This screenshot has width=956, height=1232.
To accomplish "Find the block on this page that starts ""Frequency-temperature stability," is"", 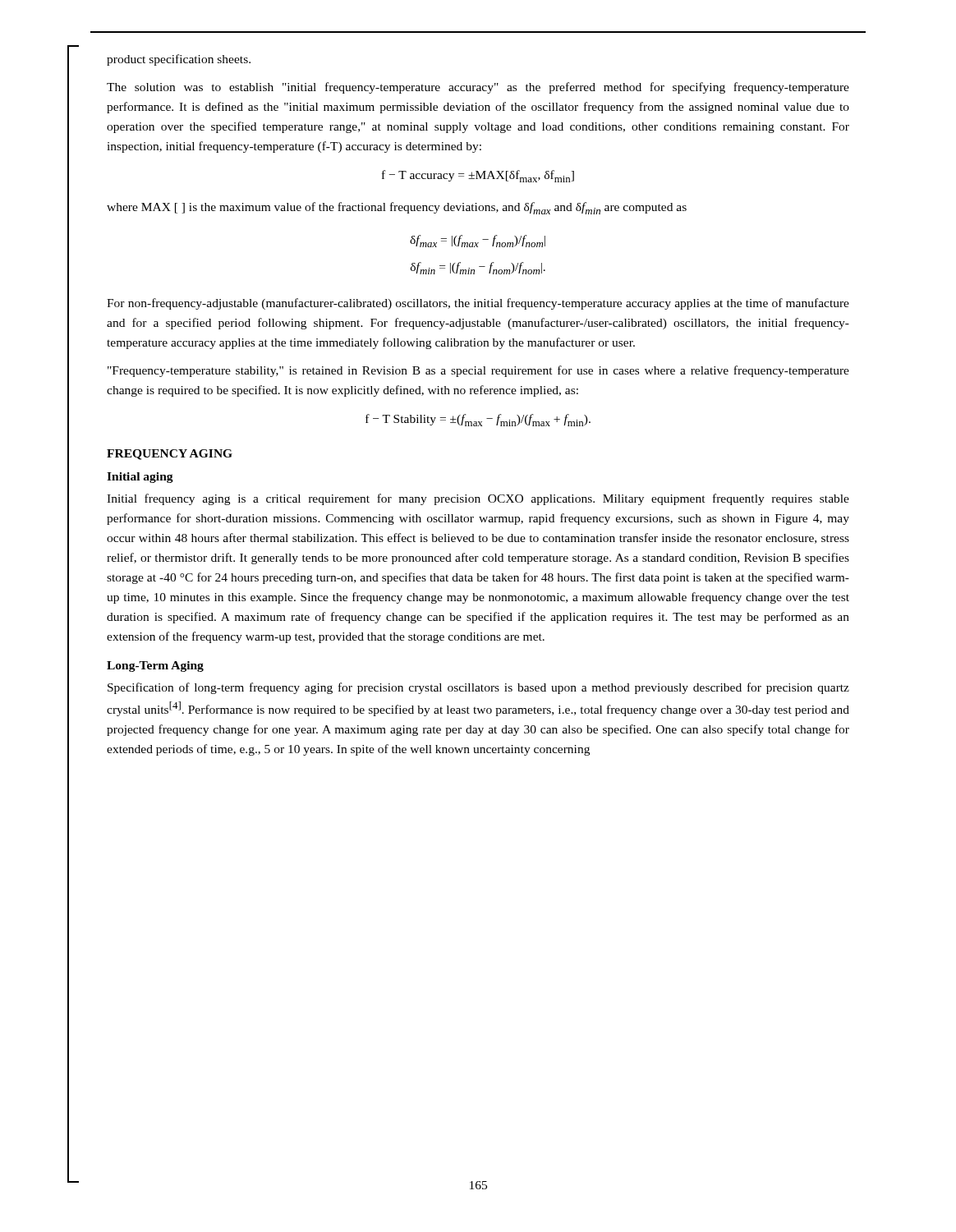I will pyautogui.click(x=478, y=380).
